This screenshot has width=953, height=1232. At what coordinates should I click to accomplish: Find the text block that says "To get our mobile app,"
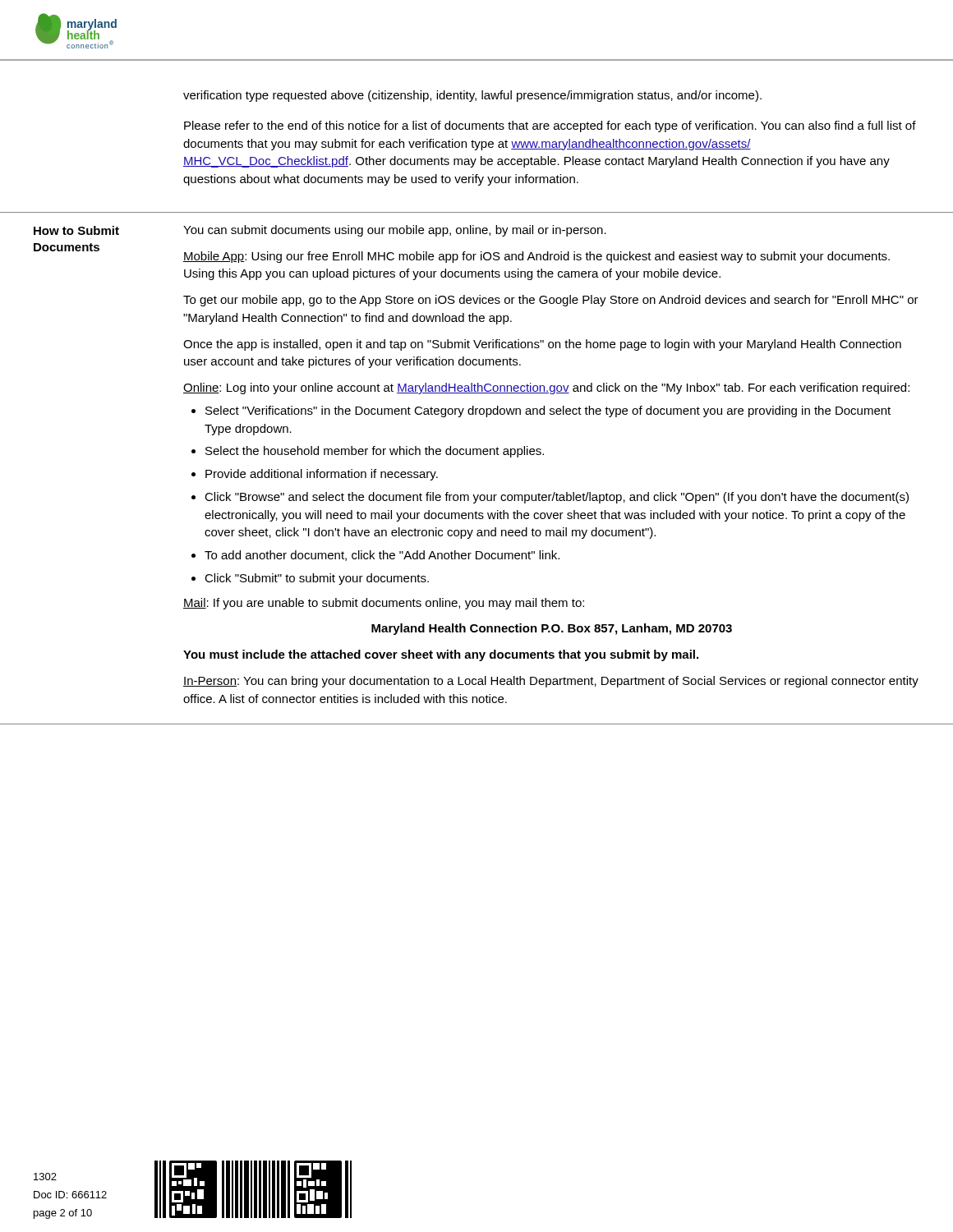click(551, 308)
